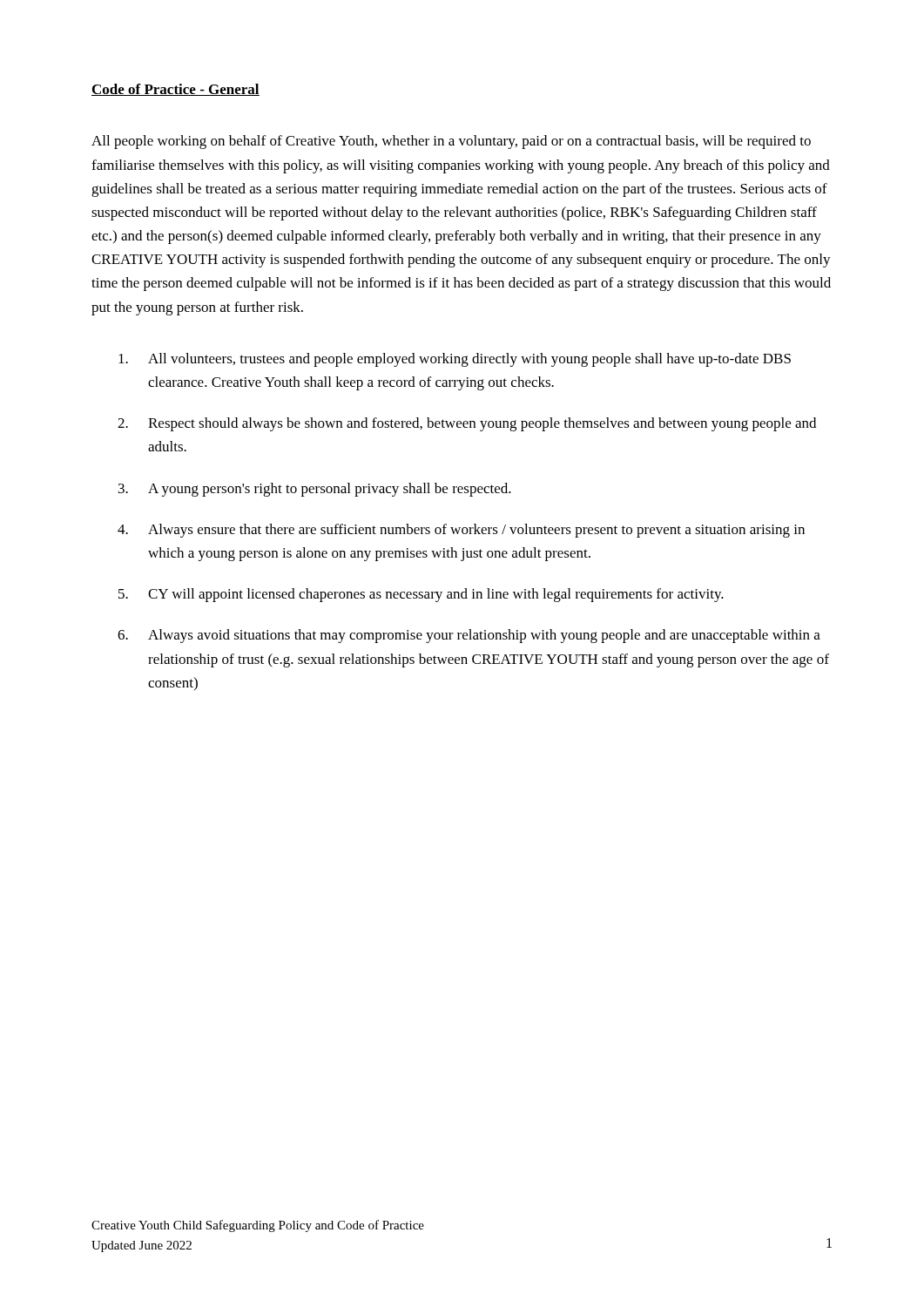This screenshot has height=1307, width=924.
Task: Where is the passage that starts "All volunteers, trustees and people"?
Action: coord(475,370)
